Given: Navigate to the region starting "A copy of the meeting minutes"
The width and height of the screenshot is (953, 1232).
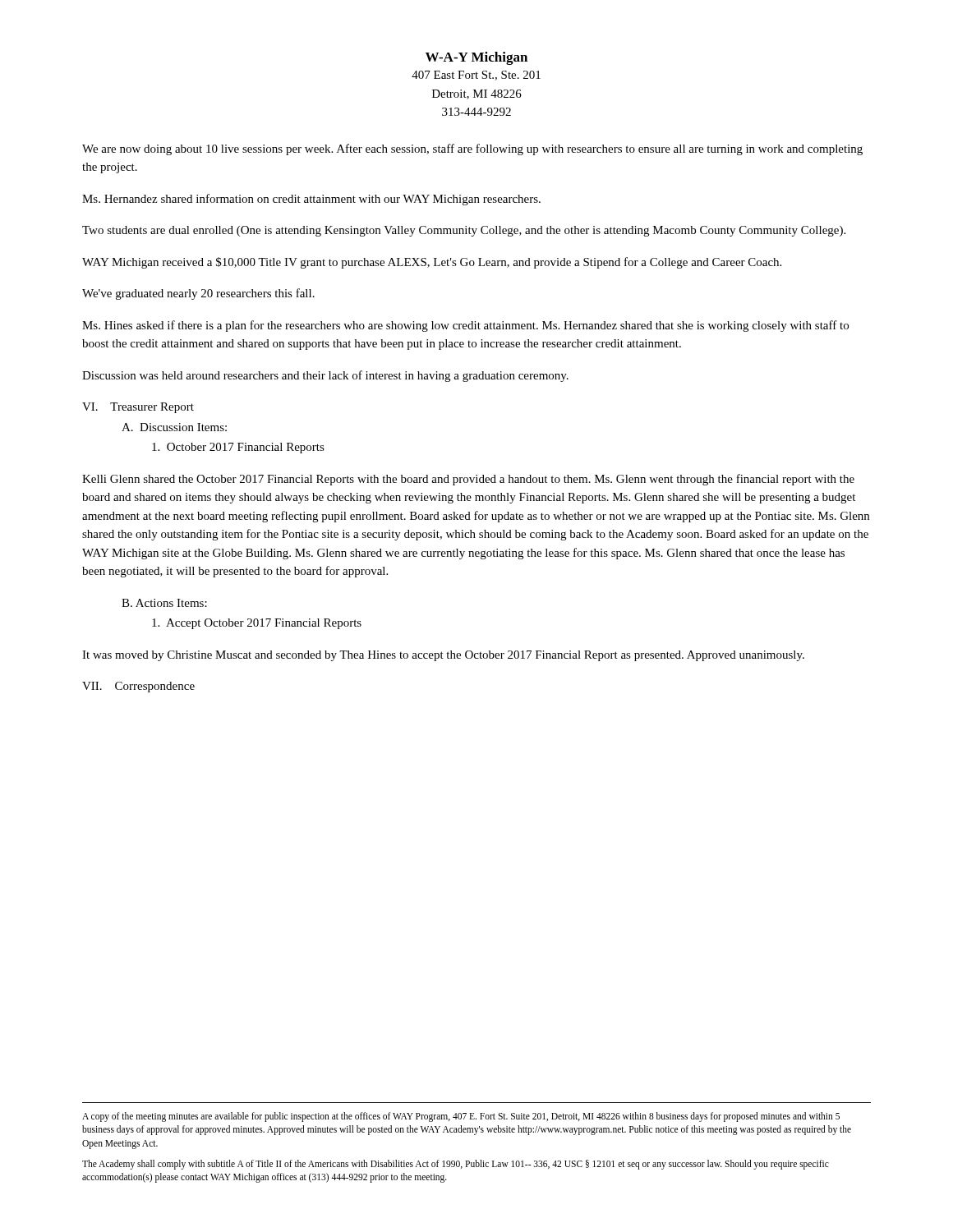Looking at the screenshot, I should click(467, 1130).
